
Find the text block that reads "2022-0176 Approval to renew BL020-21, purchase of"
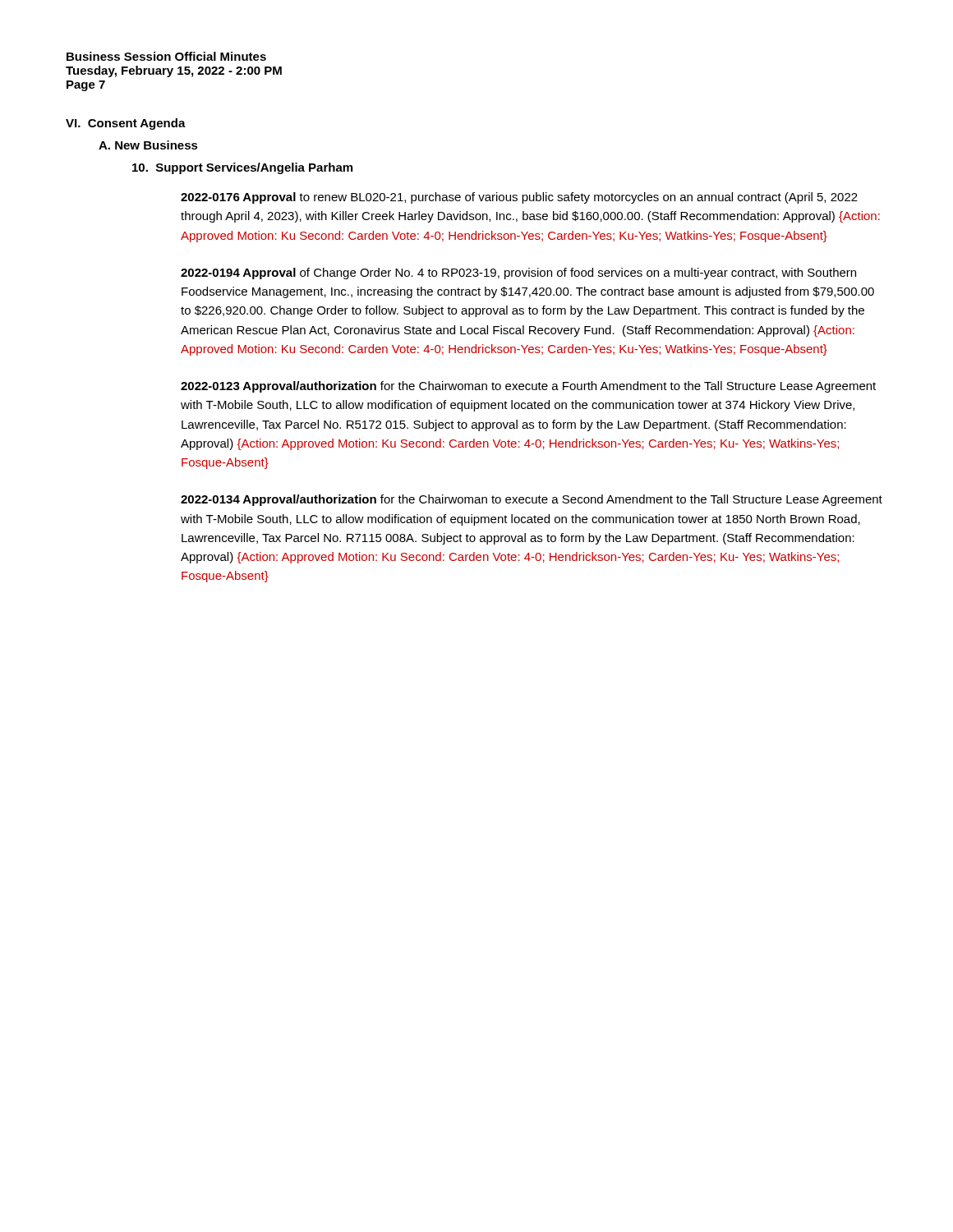(531, 216)
